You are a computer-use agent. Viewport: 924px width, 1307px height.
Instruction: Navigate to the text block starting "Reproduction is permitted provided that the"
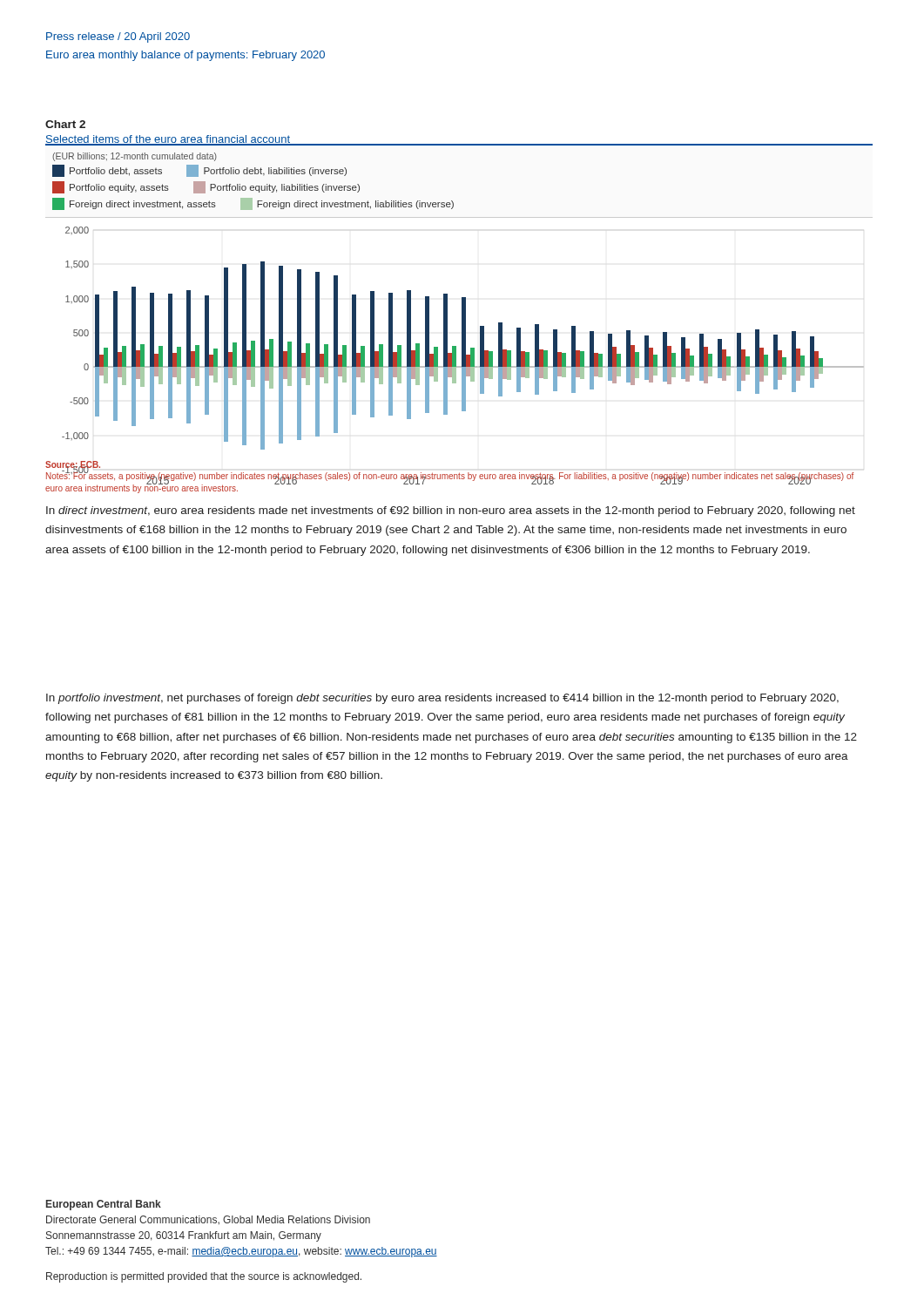pos(204,1276)
